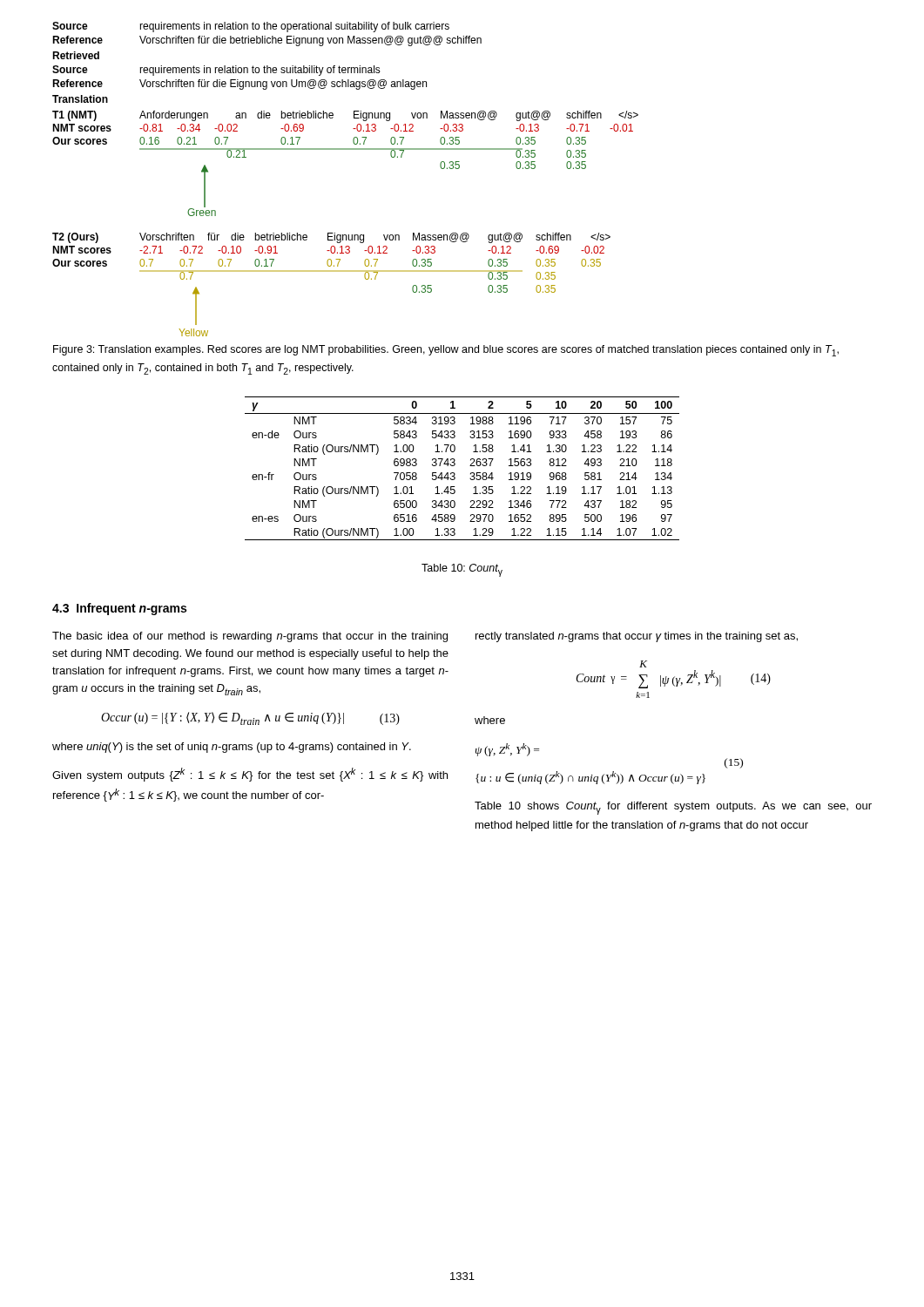
Task: Locate the element starting "The basic idea of our method"
Action: tap(250, 663)
